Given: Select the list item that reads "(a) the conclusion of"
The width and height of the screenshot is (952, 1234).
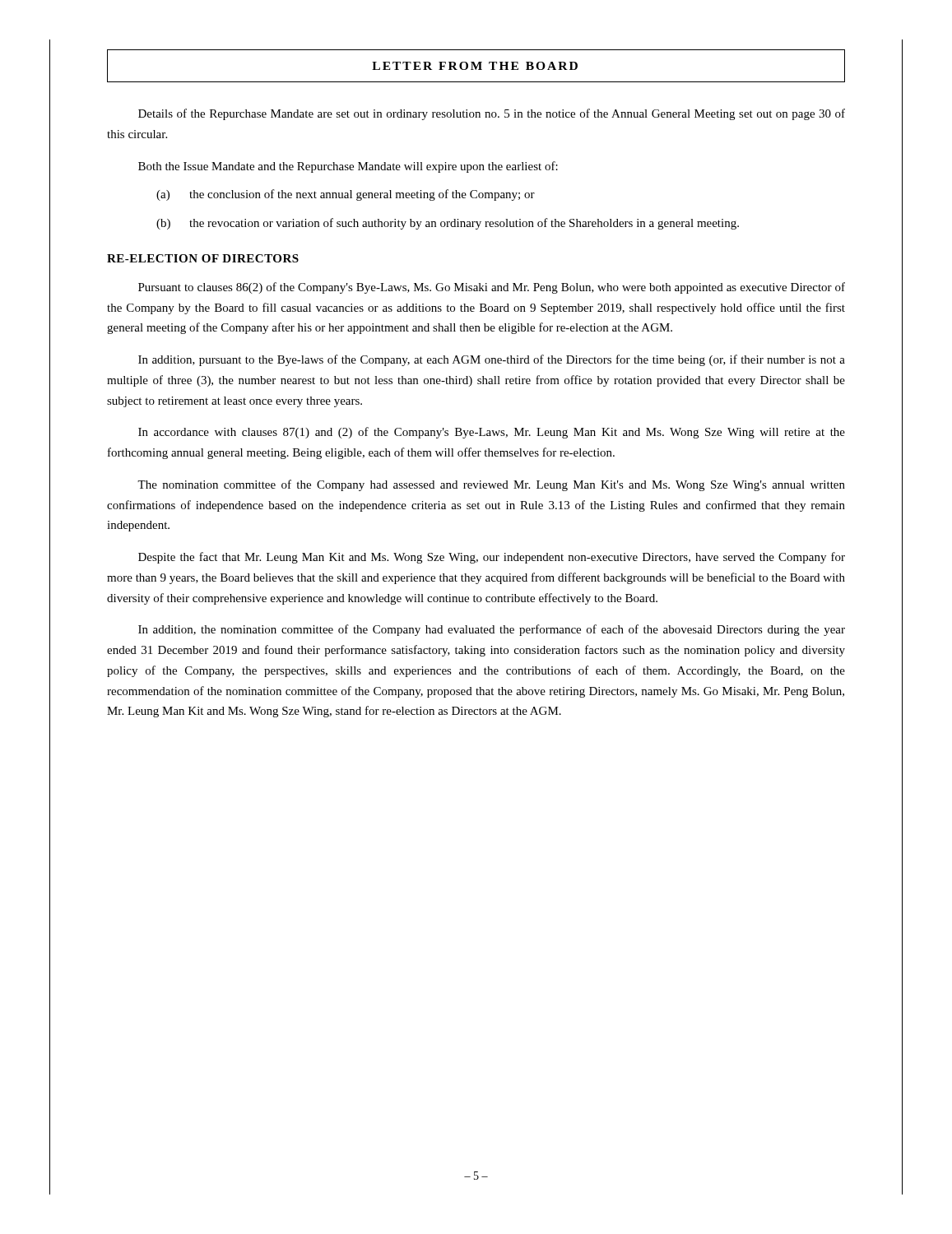Looking at the screenshot, I should [x=501, y=195].
